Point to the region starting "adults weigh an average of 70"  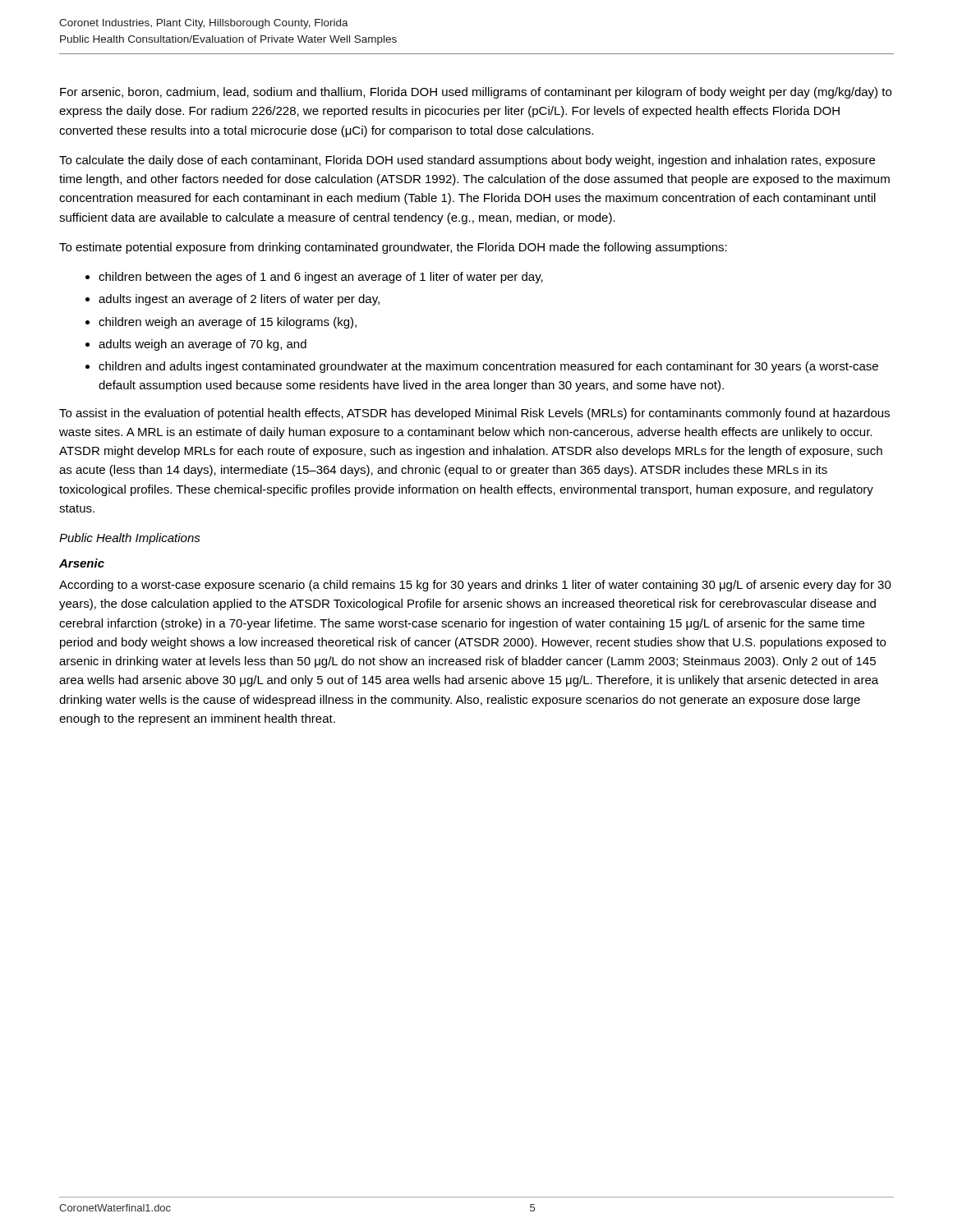pyautogui.click(x=203, y=344)
